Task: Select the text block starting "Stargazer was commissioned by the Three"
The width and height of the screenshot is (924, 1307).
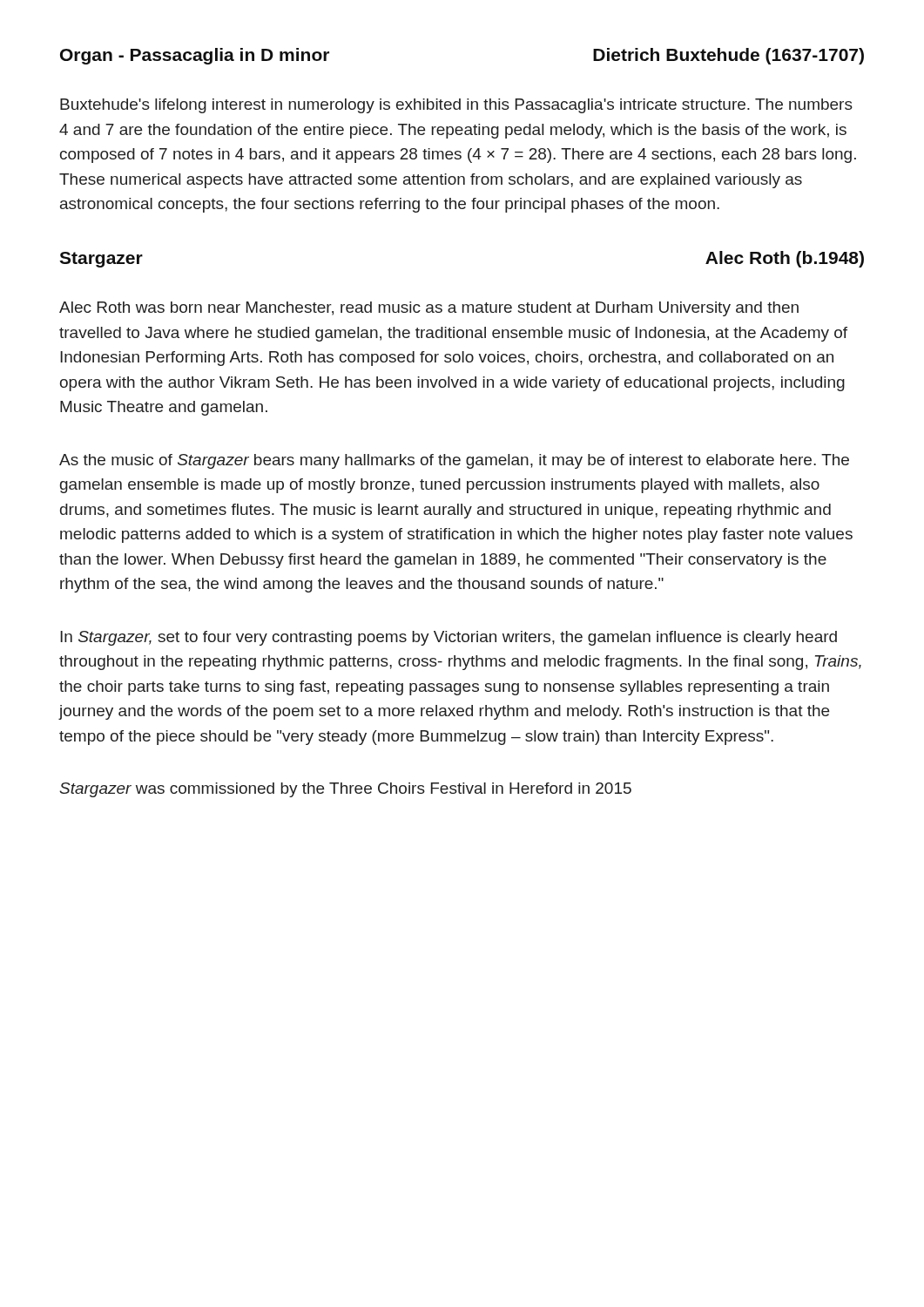Action: (346, 788)
